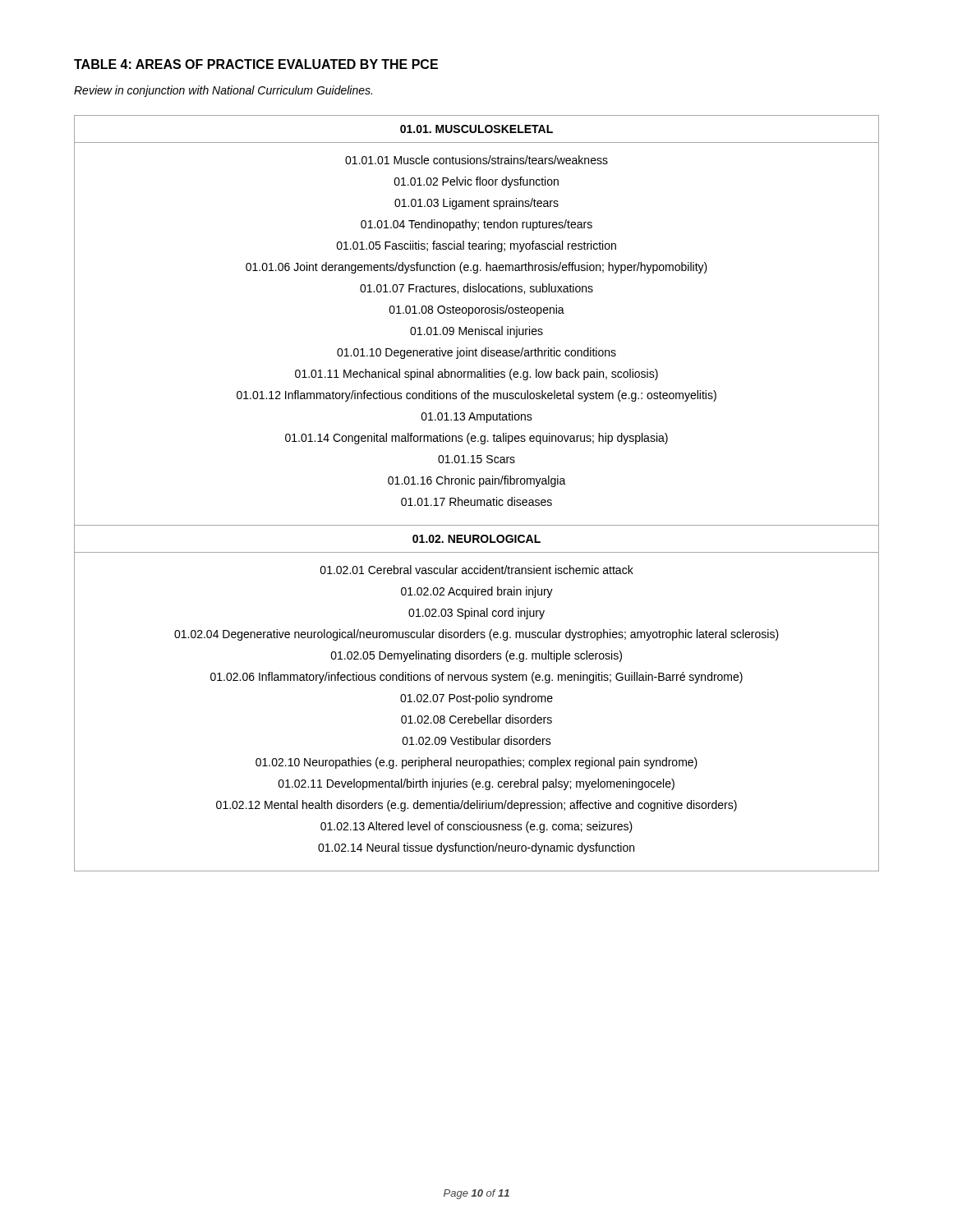
Task: Point to the block starting "TABLE 4: AREAS OF PRACTICE"
Action: point(256,64)
